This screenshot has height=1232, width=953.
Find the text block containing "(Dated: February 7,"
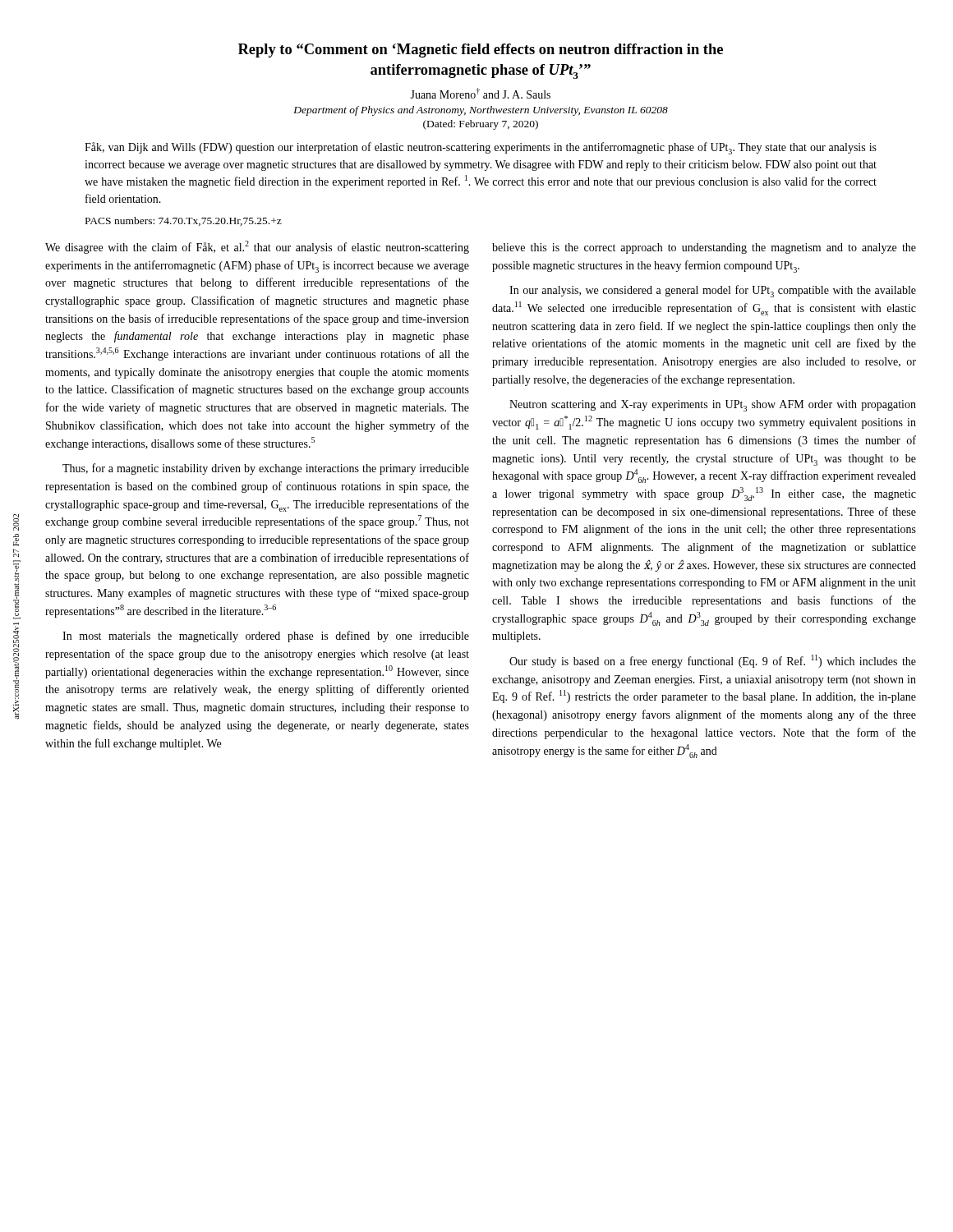pos(481,124)
